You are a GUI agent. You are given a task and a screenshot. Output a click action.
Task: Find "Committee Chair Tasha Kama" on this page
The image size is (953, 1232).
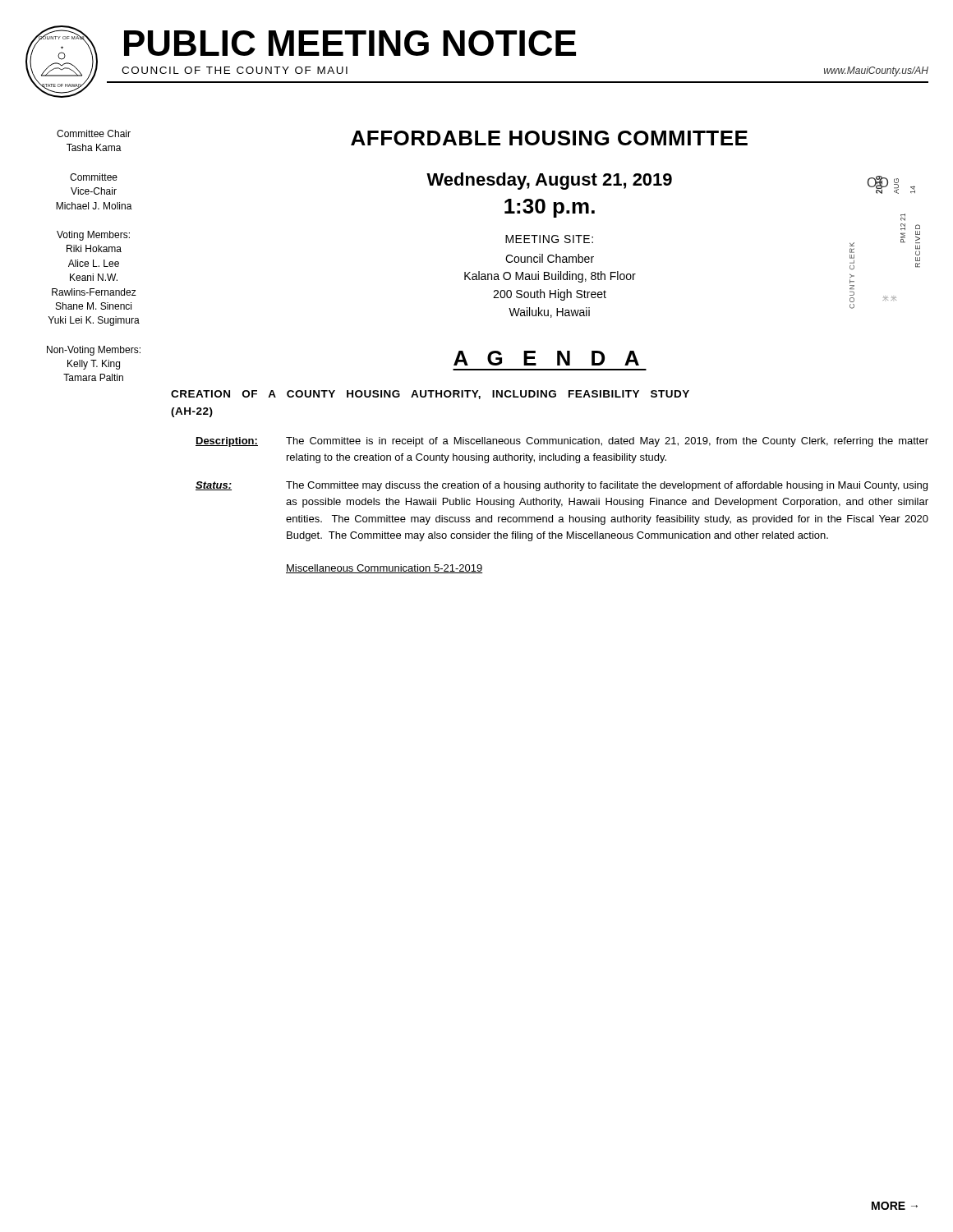(x=94, y=141)
